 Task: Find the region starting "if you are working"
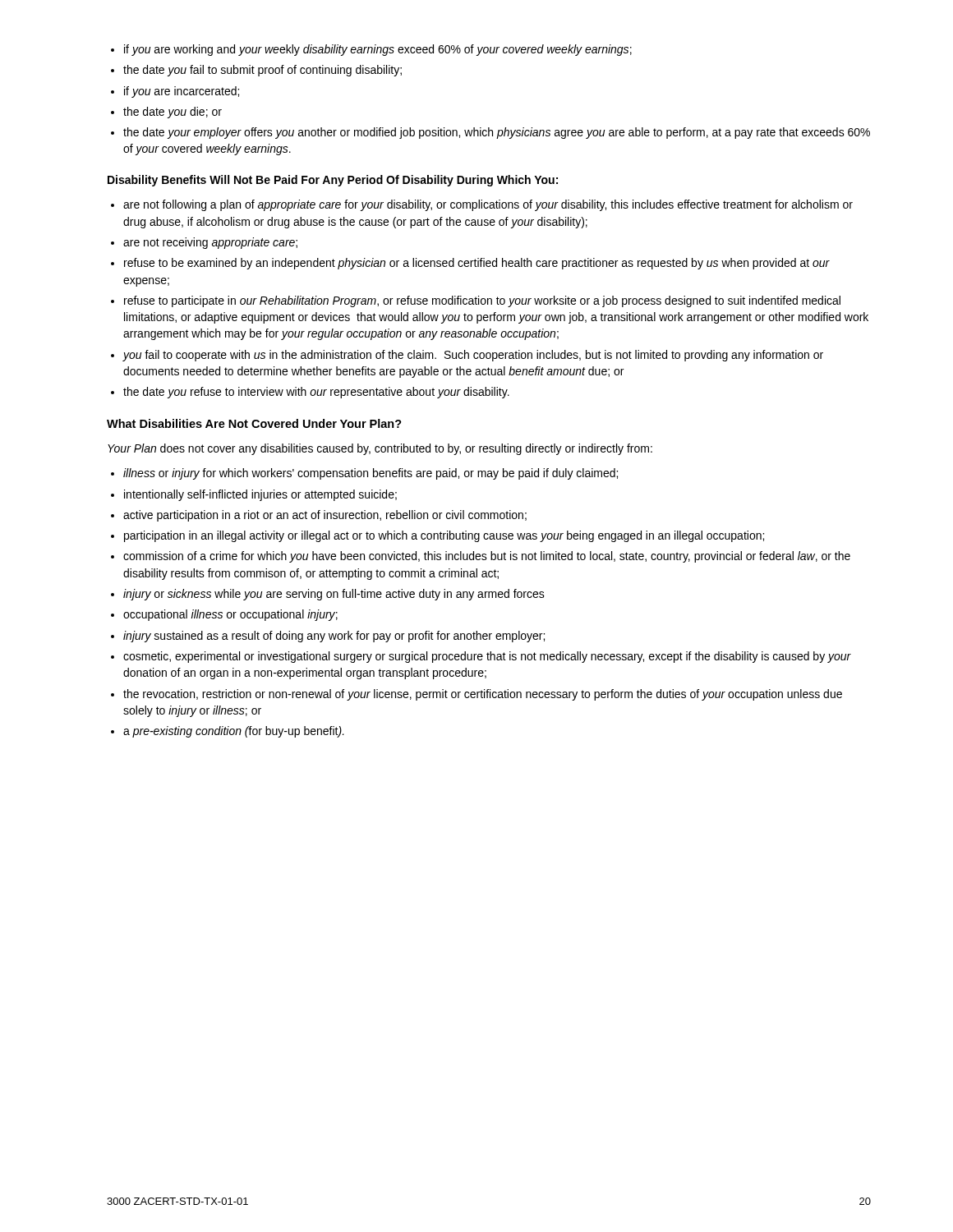click(x=371, y=50)
